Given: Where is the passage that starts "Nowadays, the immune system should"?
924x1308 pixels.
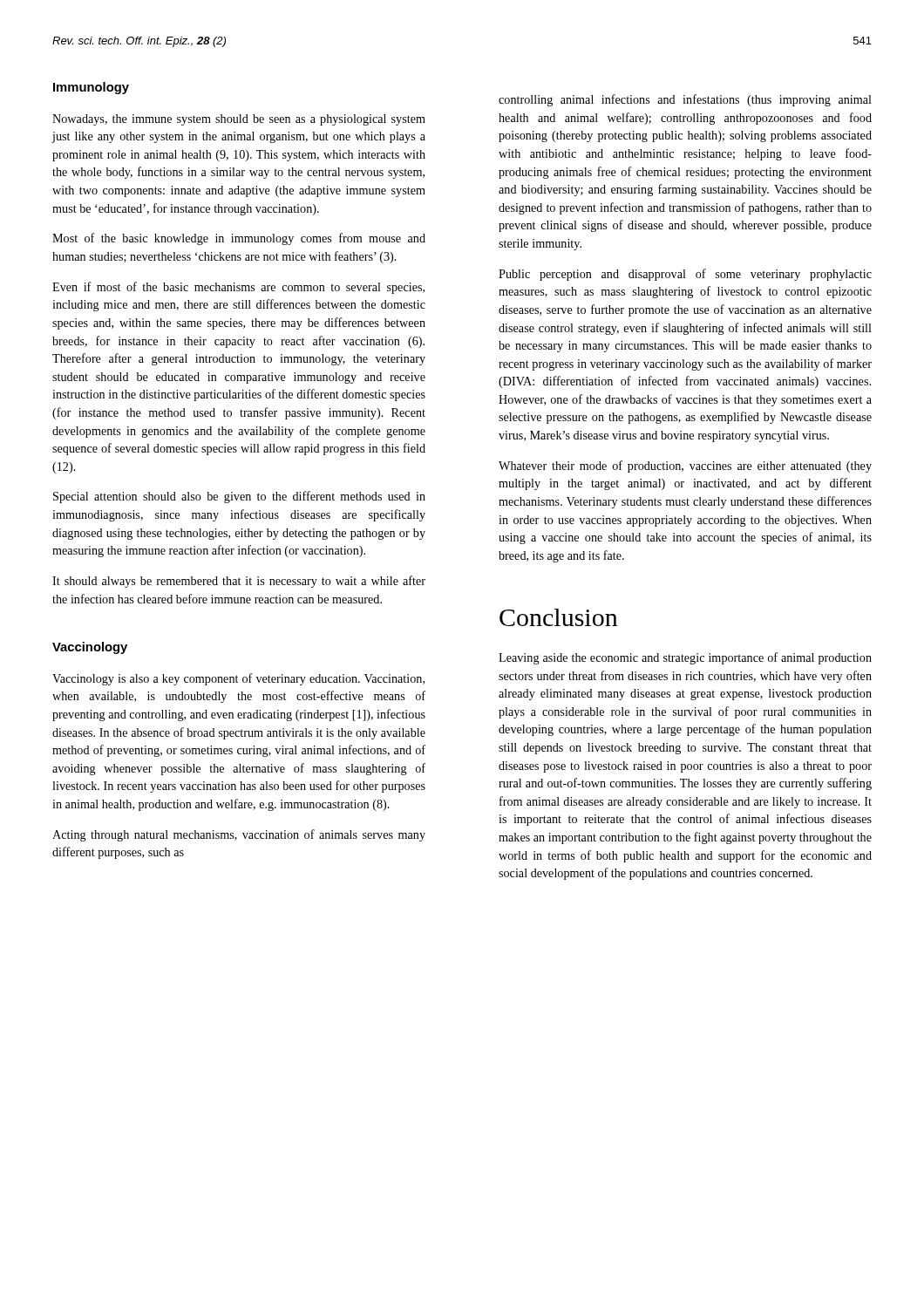Looking at the screenshot, I should click(239, 163).
